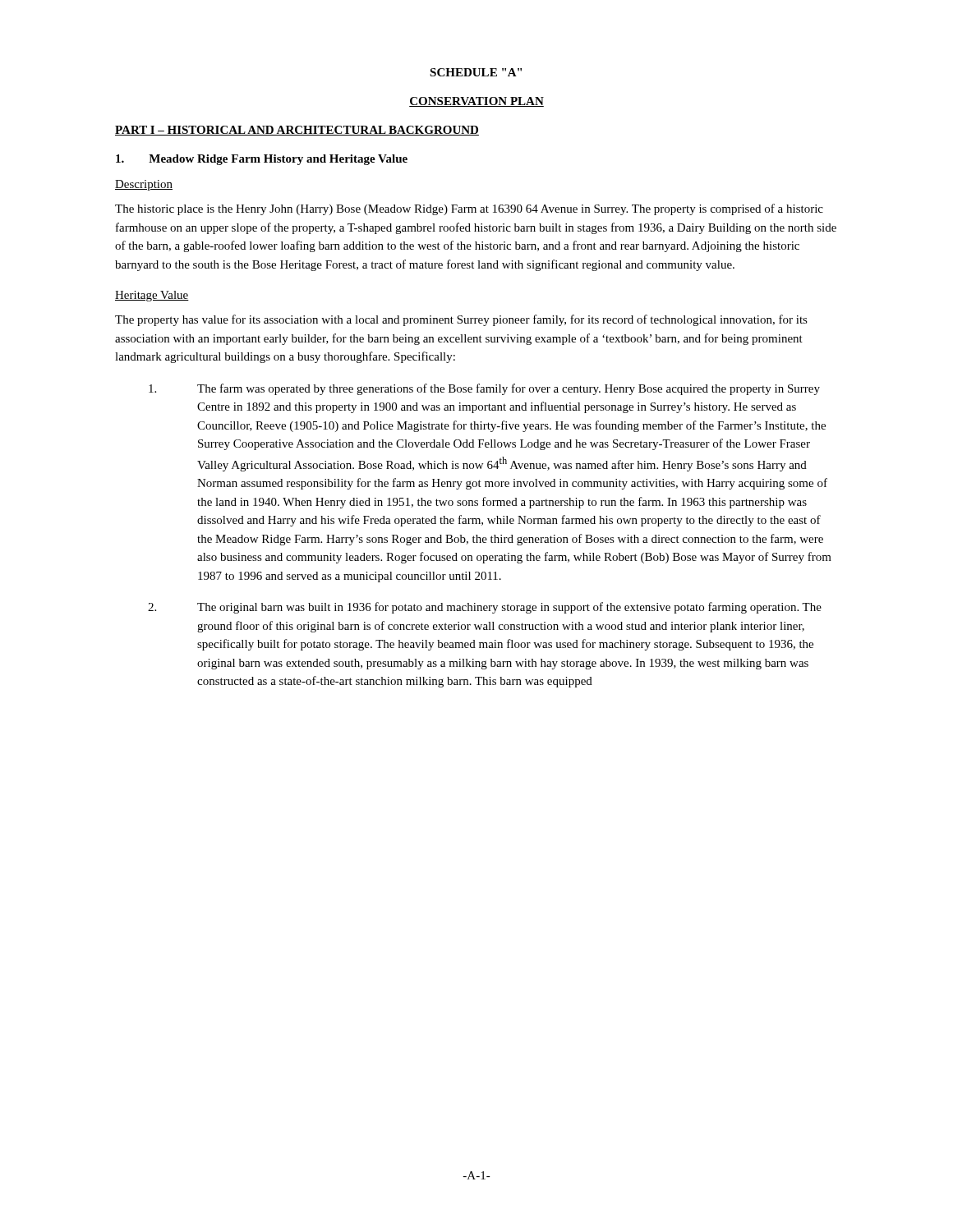
Task: Click on the block starting "PART I –"
Action: click(297, 130)
